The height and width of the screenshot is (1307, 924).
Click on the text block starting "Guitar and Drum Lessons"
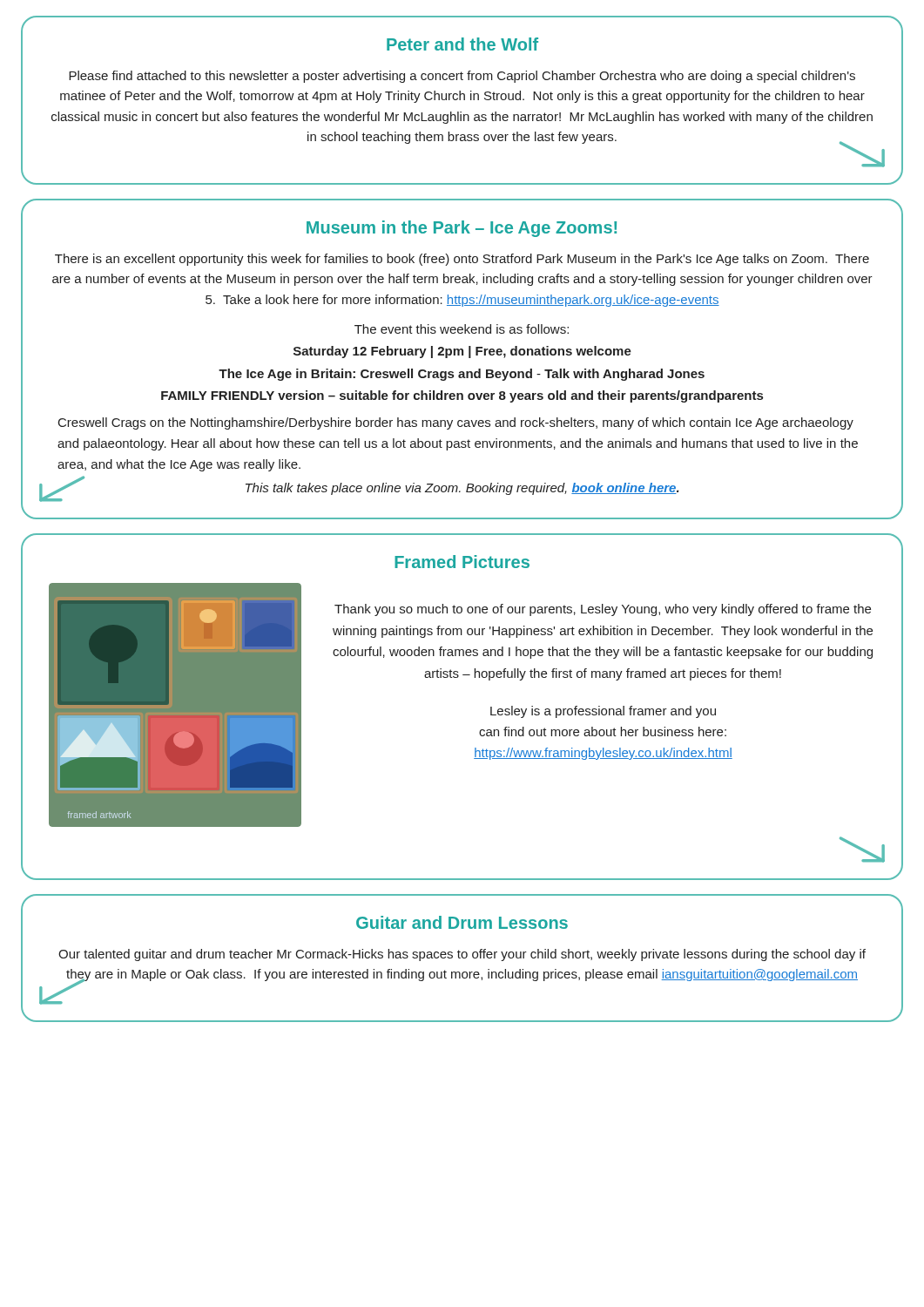coord(462,923)
